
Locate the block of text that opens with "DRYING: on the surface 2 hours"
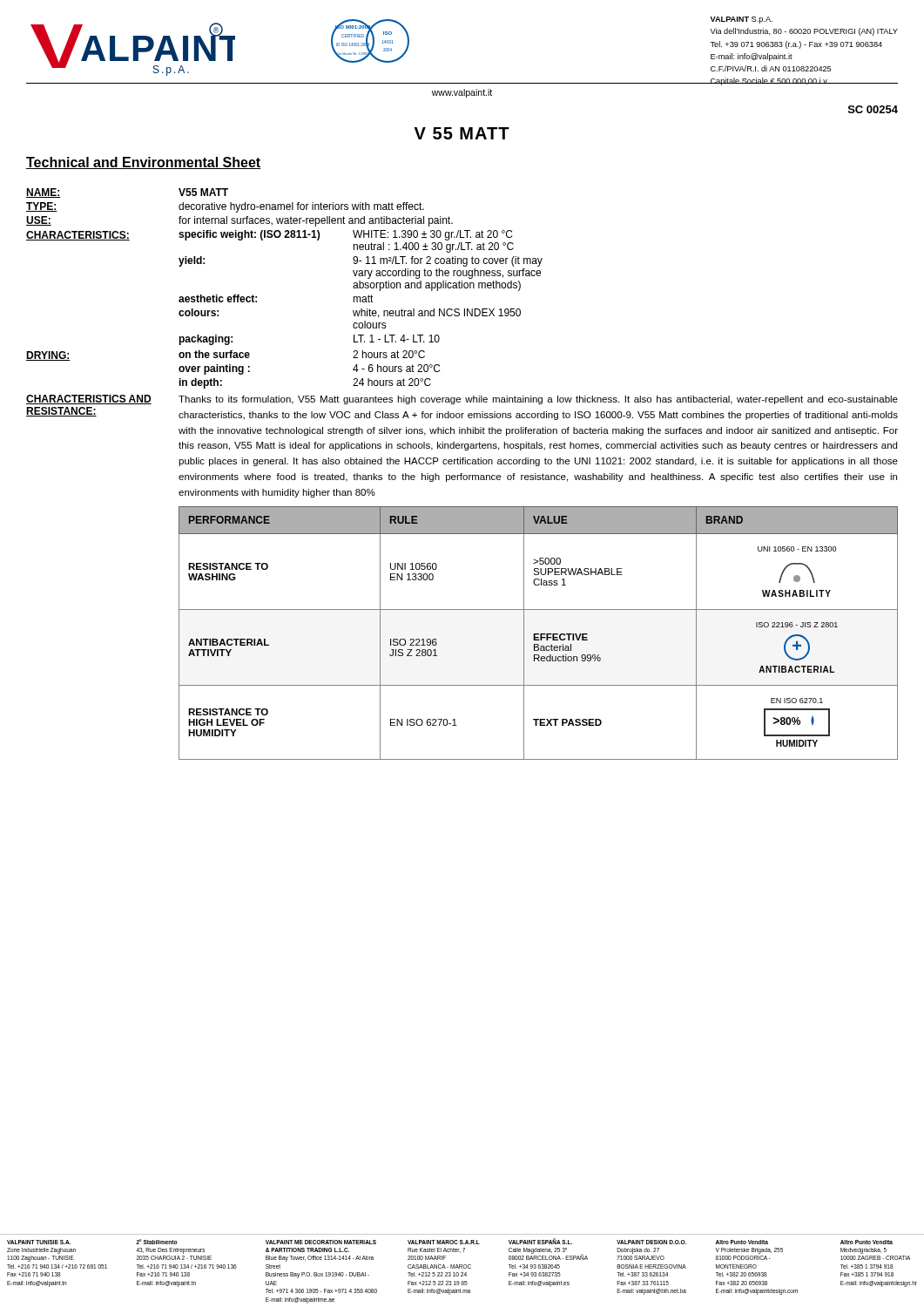pos(226,356)
